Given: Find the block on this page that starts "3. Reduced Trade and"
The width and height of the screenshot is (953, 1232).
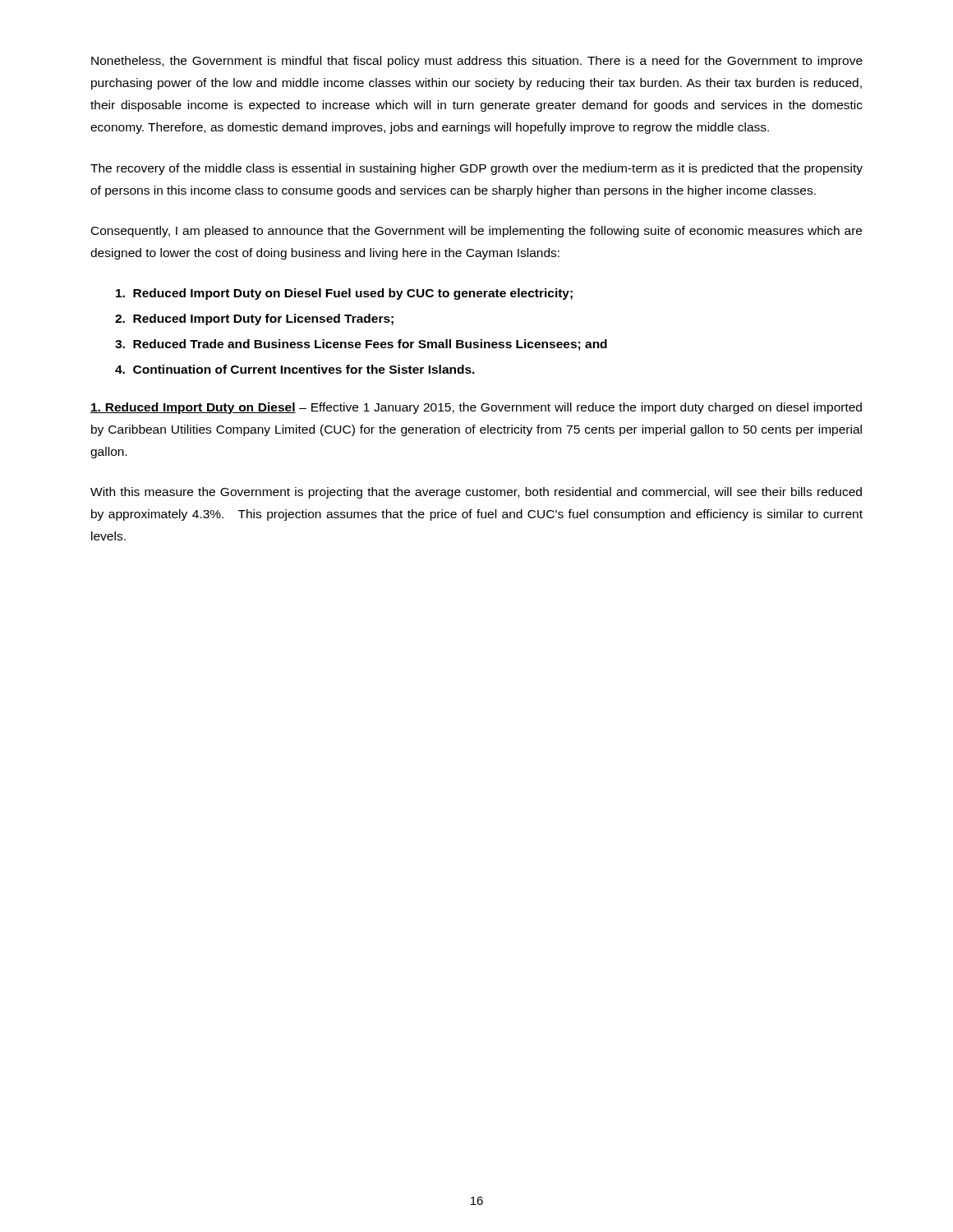Looking at the screenshot, I should [361, 344].
